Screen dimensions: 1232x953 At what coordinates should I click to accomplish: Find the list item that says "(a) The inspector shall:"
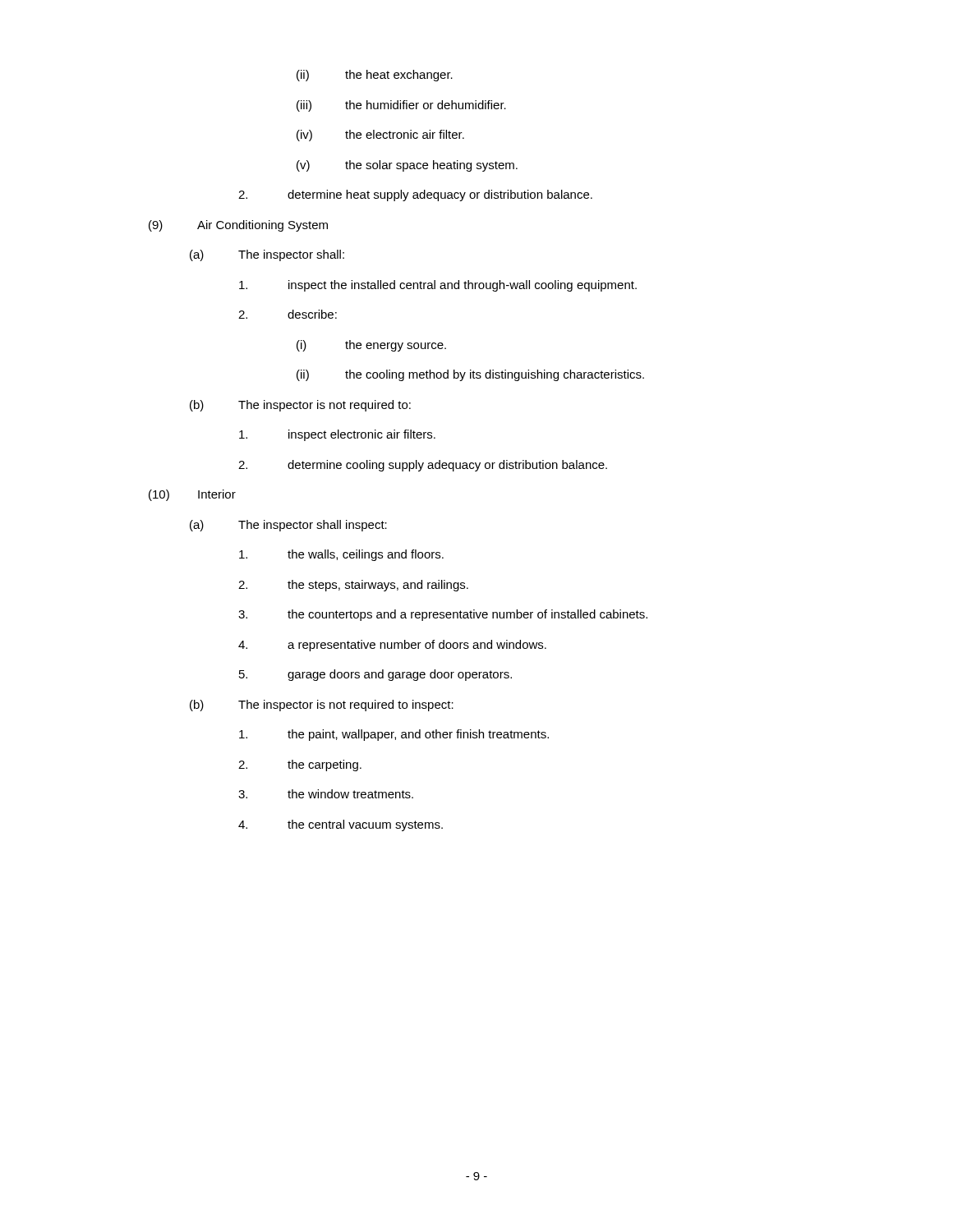(267, 255)
